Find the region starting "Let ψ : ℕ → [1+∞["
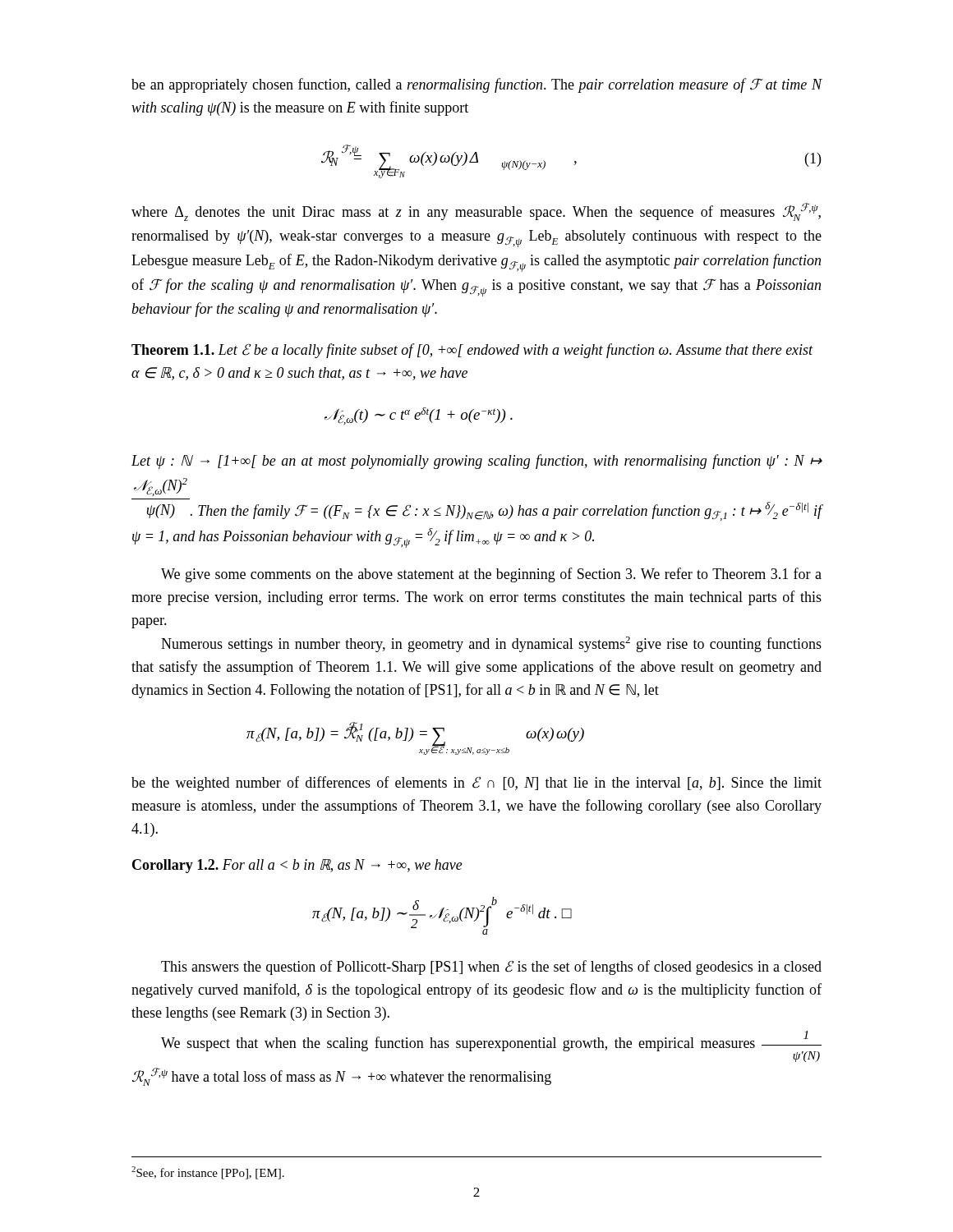 (476, 501)
